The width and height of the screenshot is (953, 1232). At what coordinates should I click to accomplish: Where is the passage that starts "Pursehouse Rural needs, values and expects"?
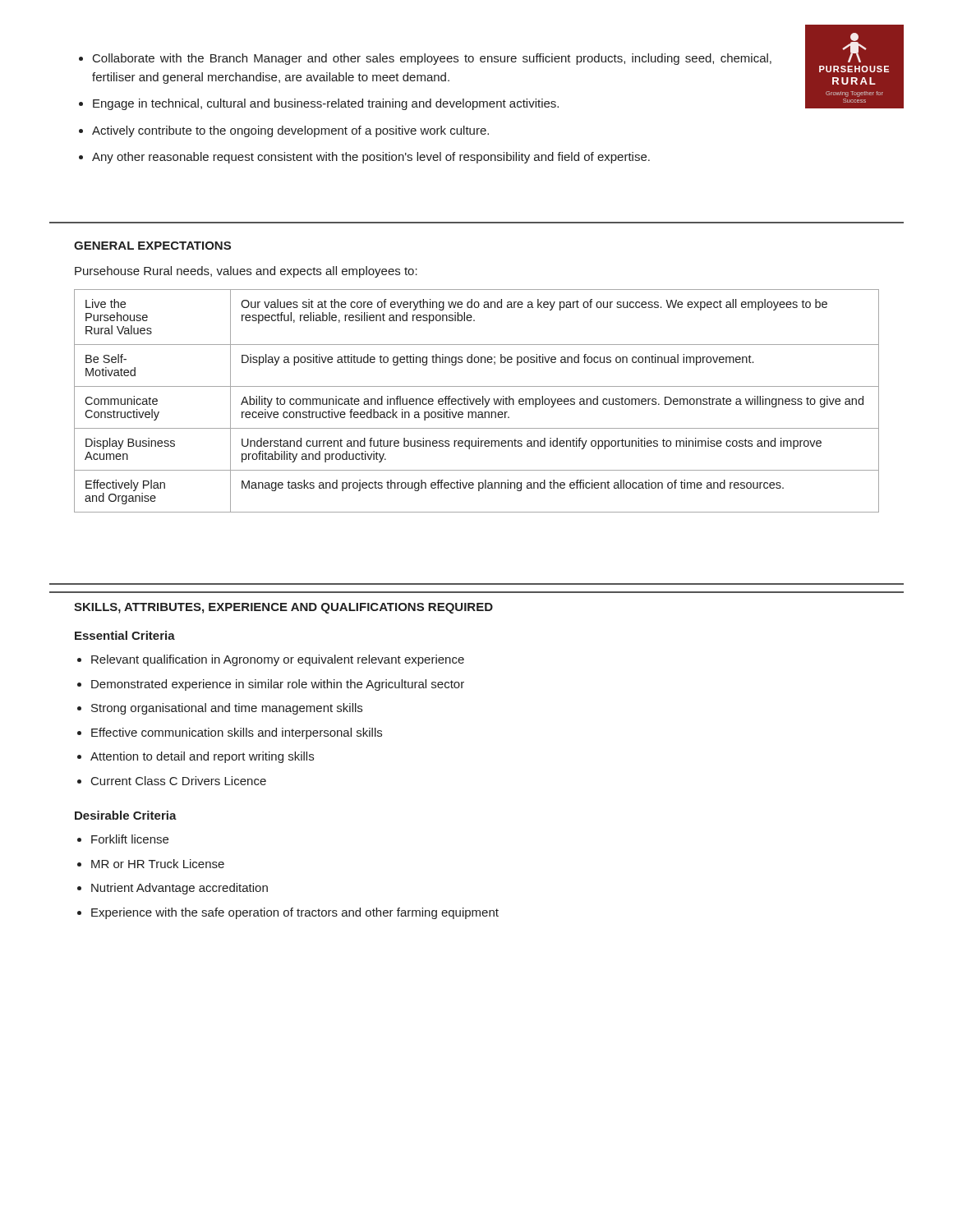[246, 271]
